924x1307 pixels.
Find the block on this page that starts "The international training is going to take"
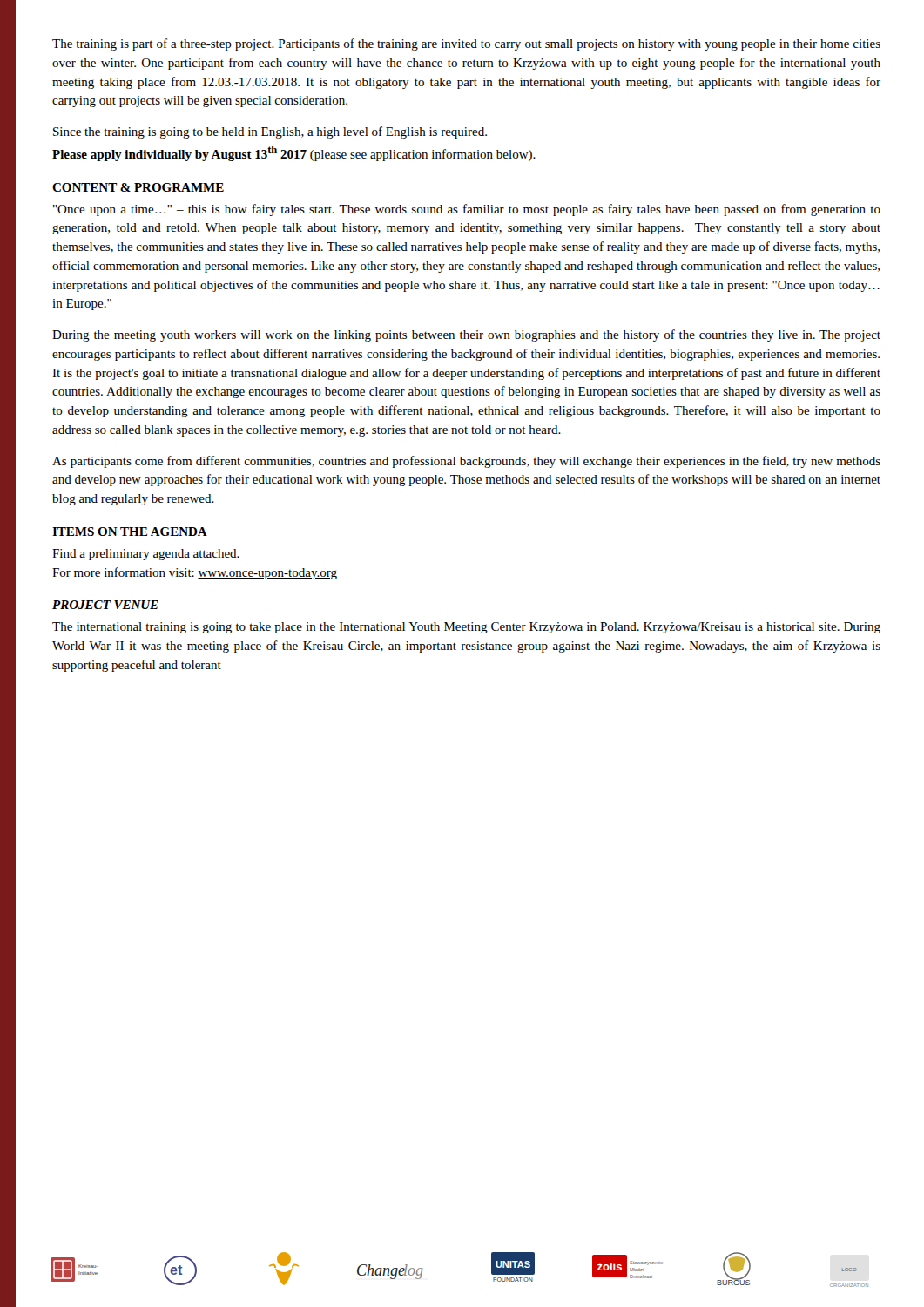pyautogui.click(x=466, y=646)
